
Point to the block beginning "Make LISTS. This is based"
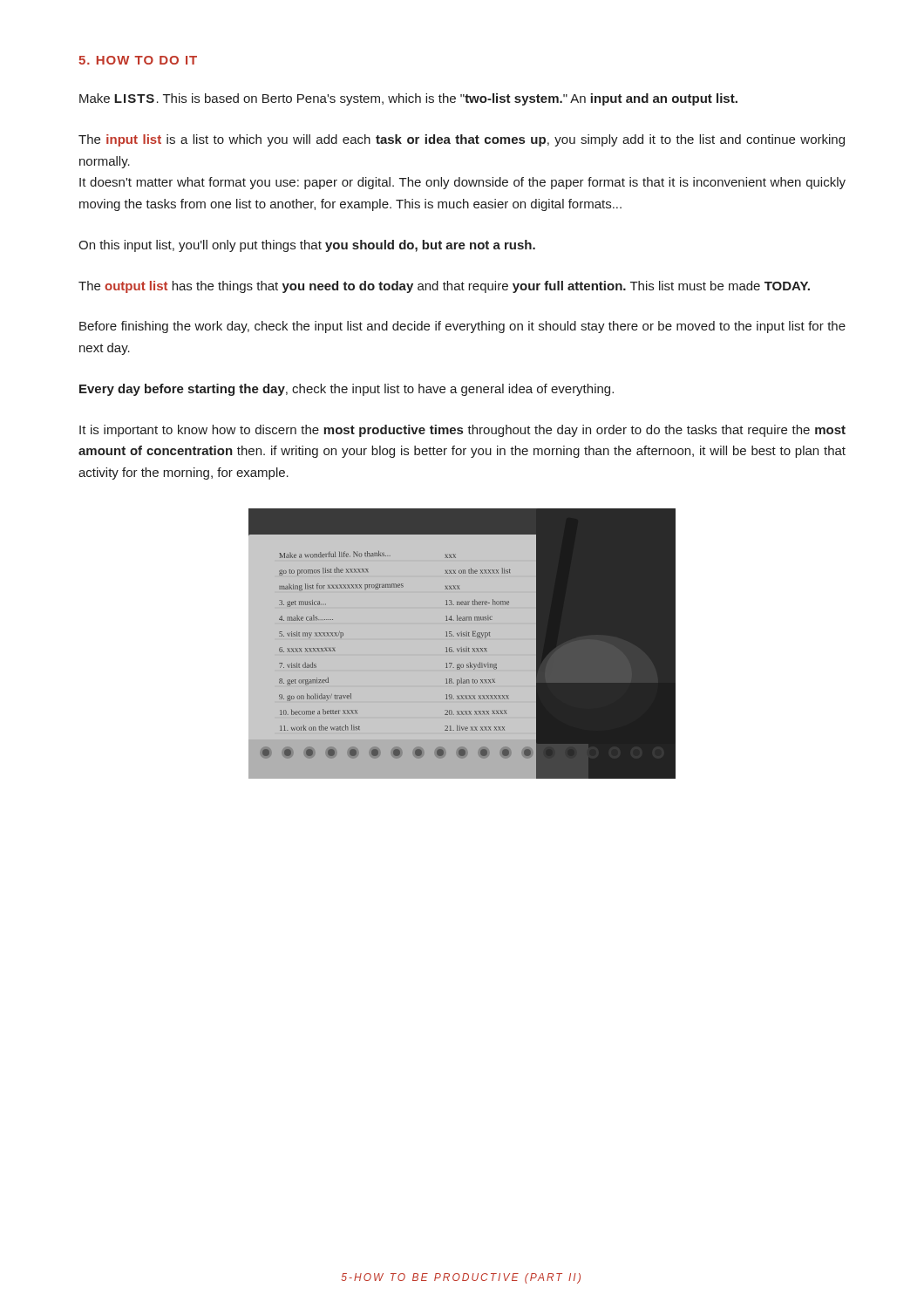(408, 98)
